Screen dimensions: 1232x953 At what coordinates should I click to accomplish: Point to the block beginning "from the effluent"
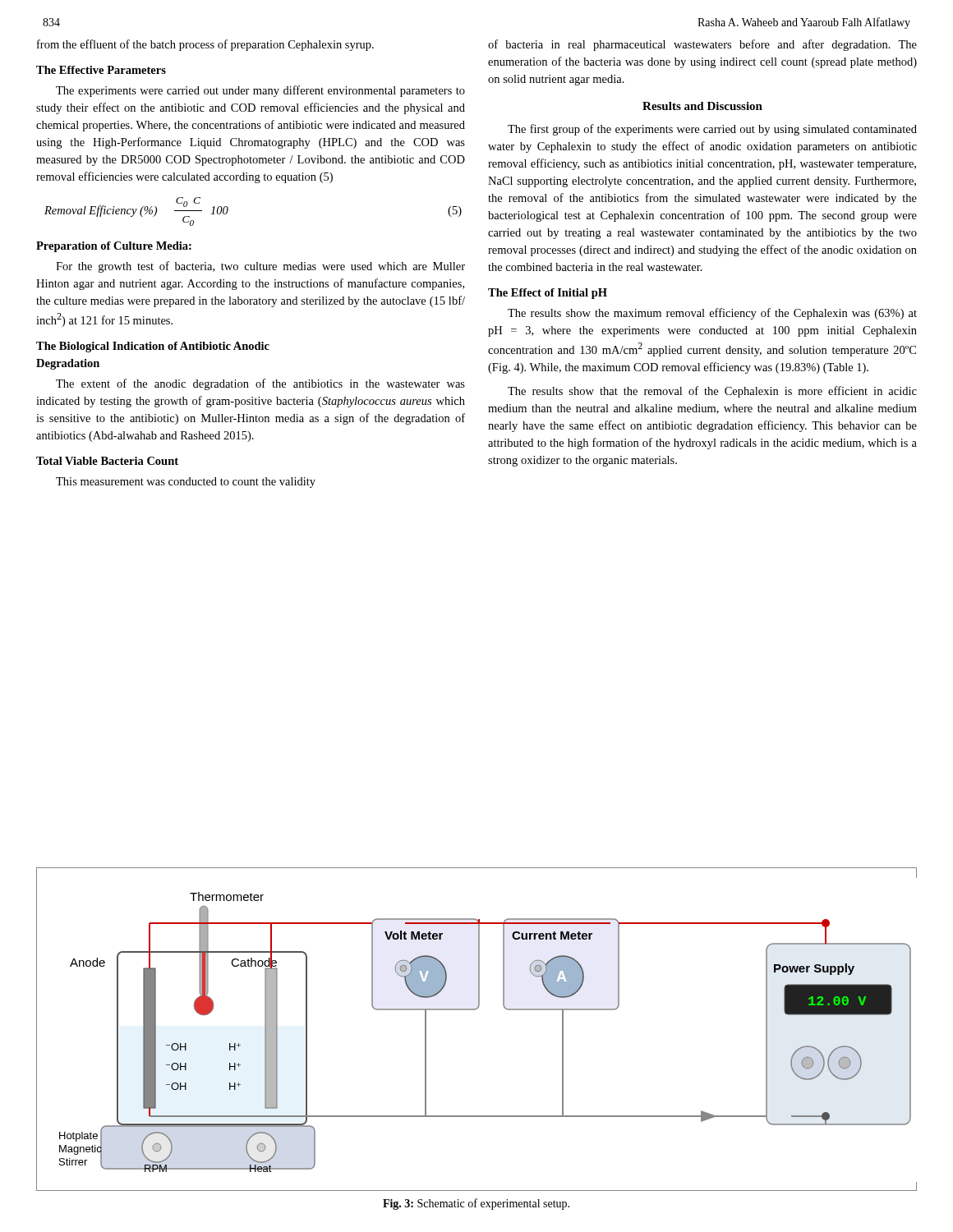[x=251, y=45]
